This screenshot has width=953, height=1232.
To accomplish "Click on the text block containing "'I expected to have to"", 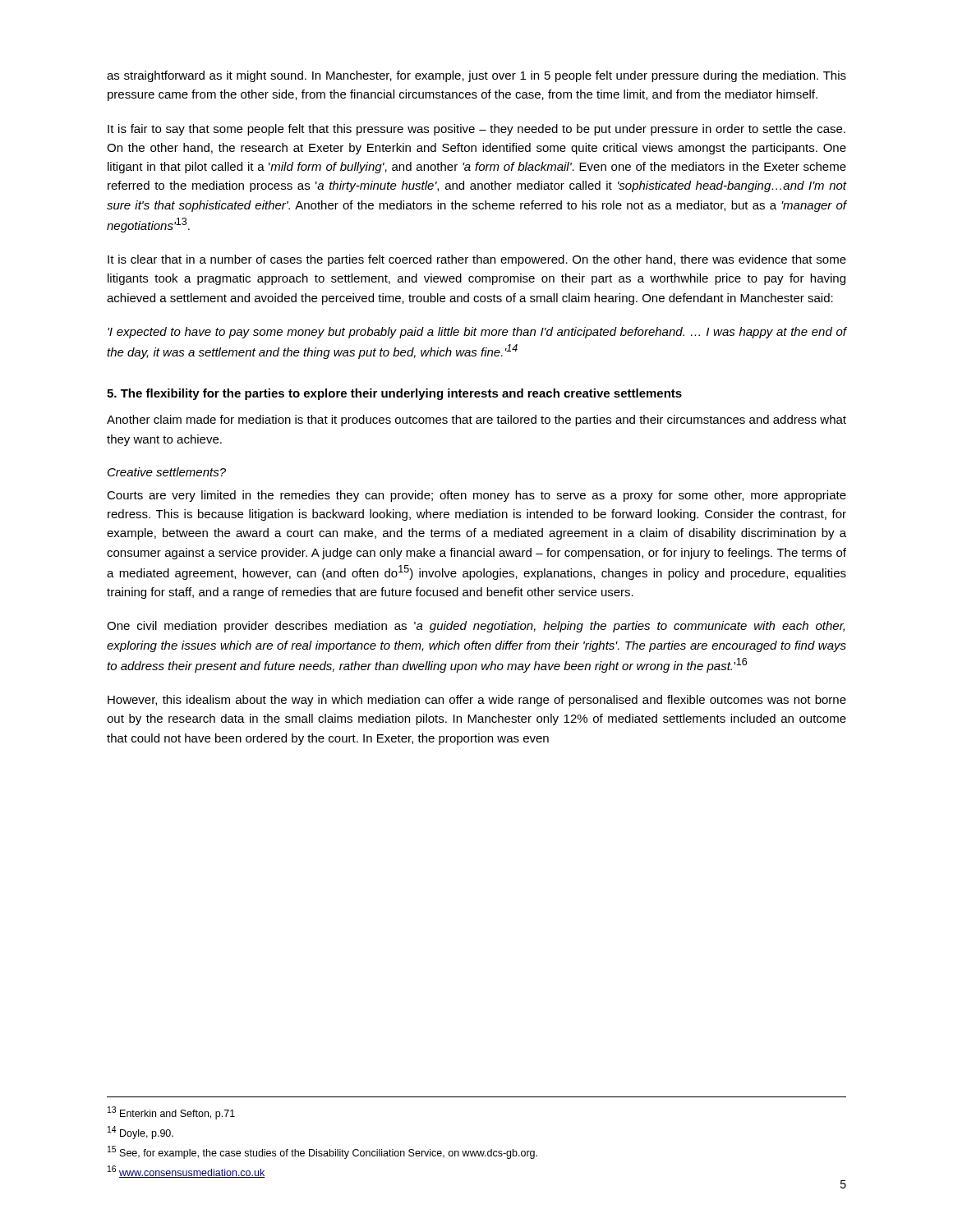I will [x=476, y=342].
